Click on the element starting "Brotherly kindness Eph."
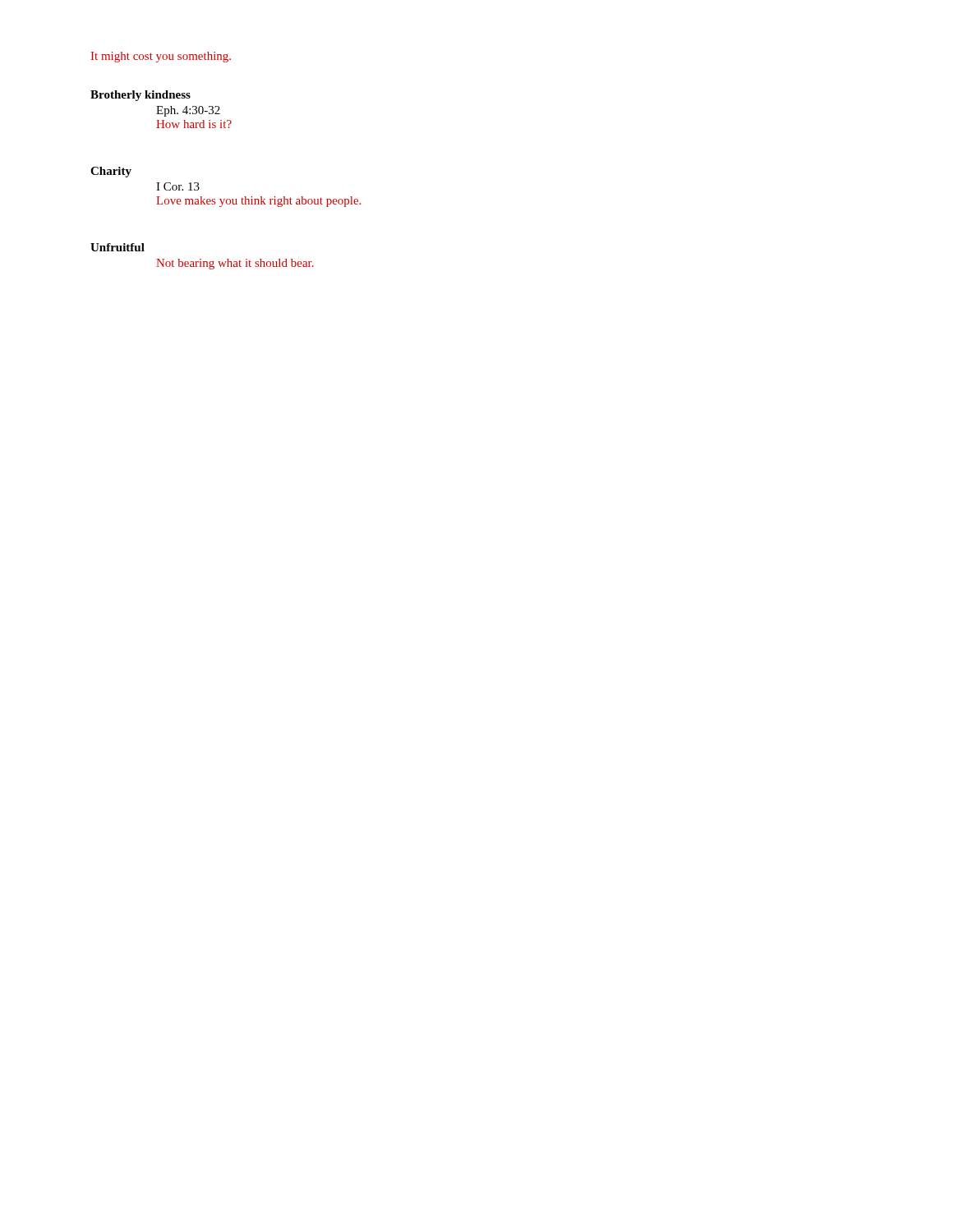 click(x=140, y=96)
